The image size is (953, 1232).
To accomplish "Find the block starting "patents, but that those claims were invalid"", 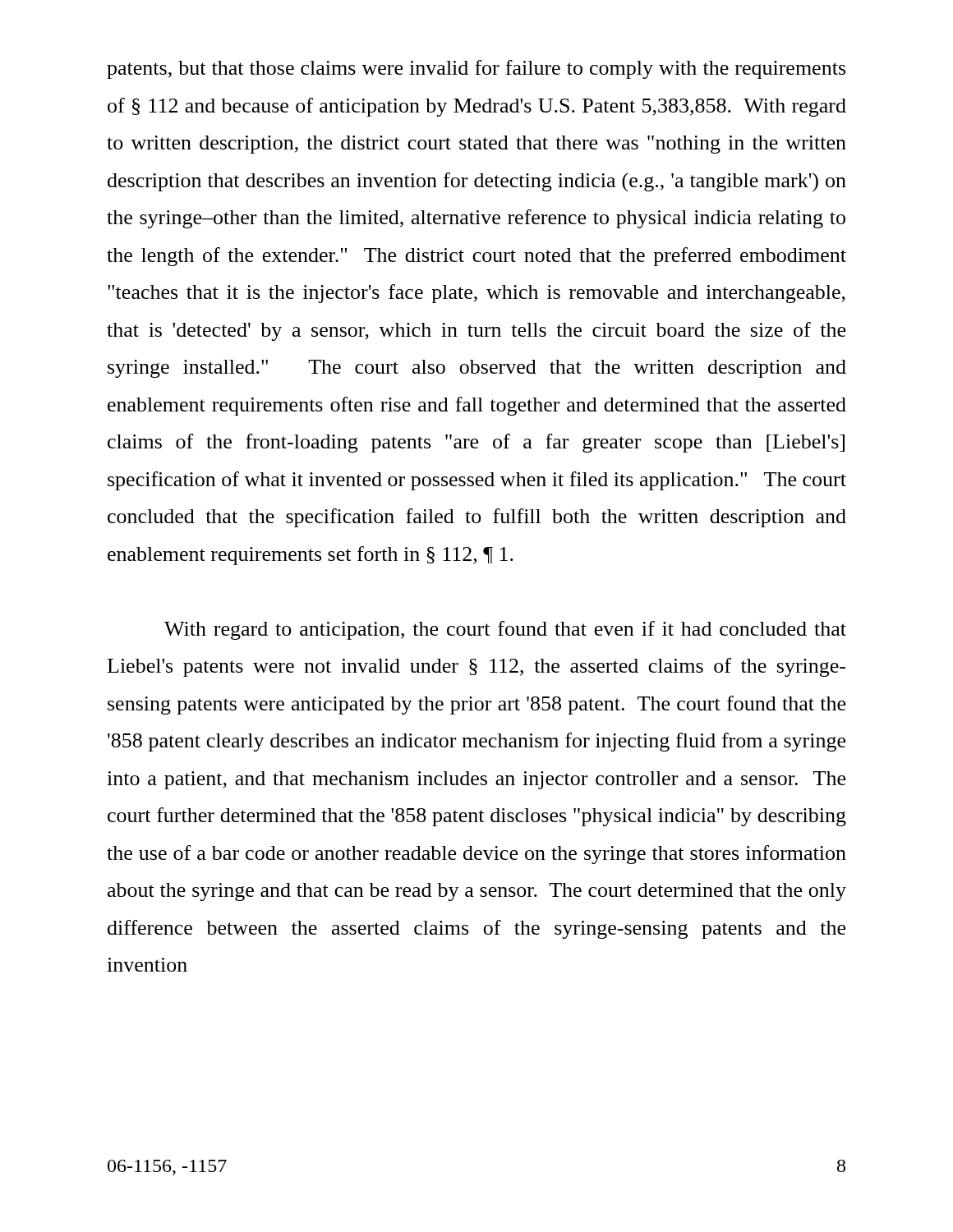I will [x=476, y=311].
